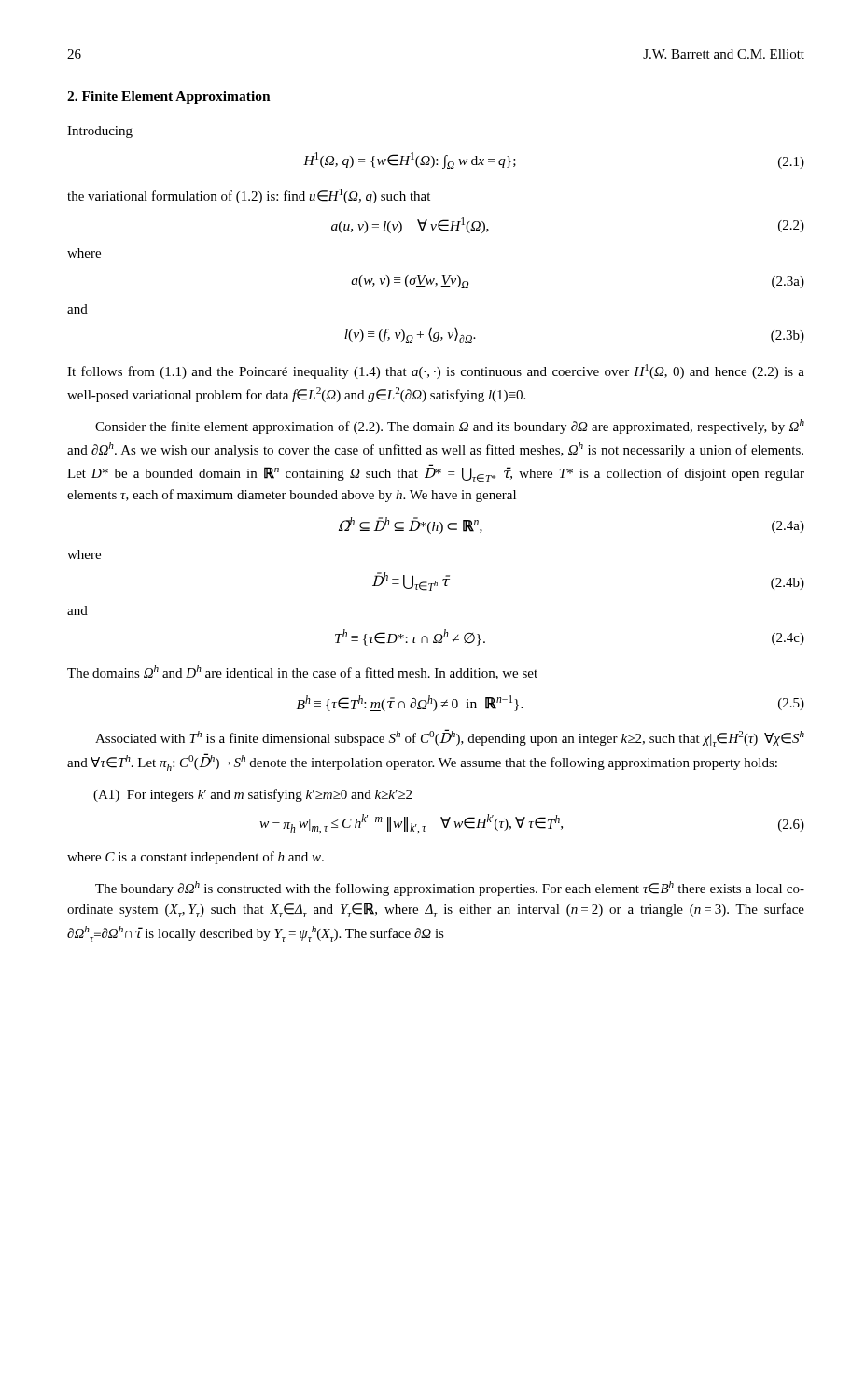
Task: Navigate to the element starting "|w − πh w|m, τ"
Action: (x=436, y=825)
